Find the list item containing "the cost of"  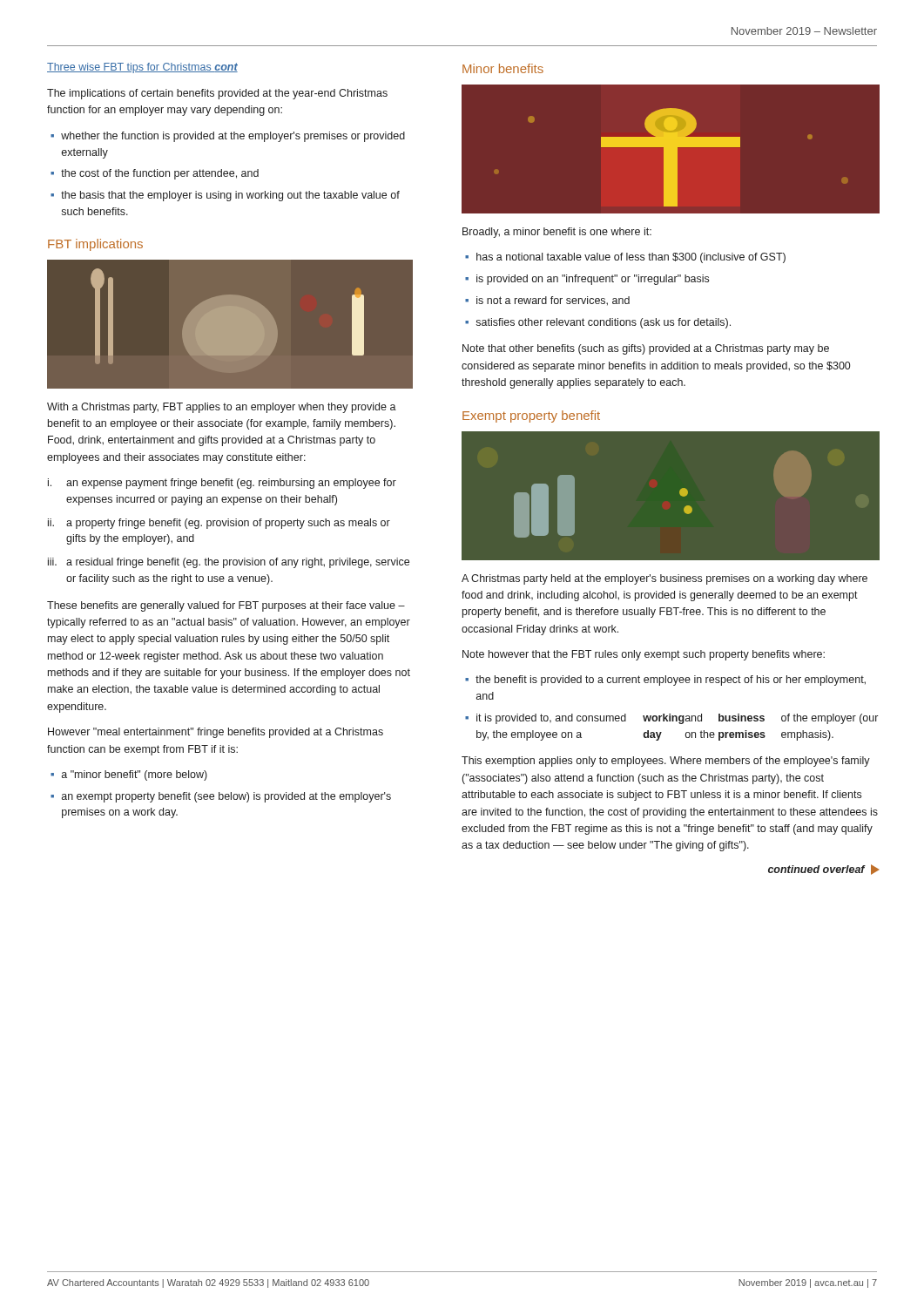click(160, 174)
